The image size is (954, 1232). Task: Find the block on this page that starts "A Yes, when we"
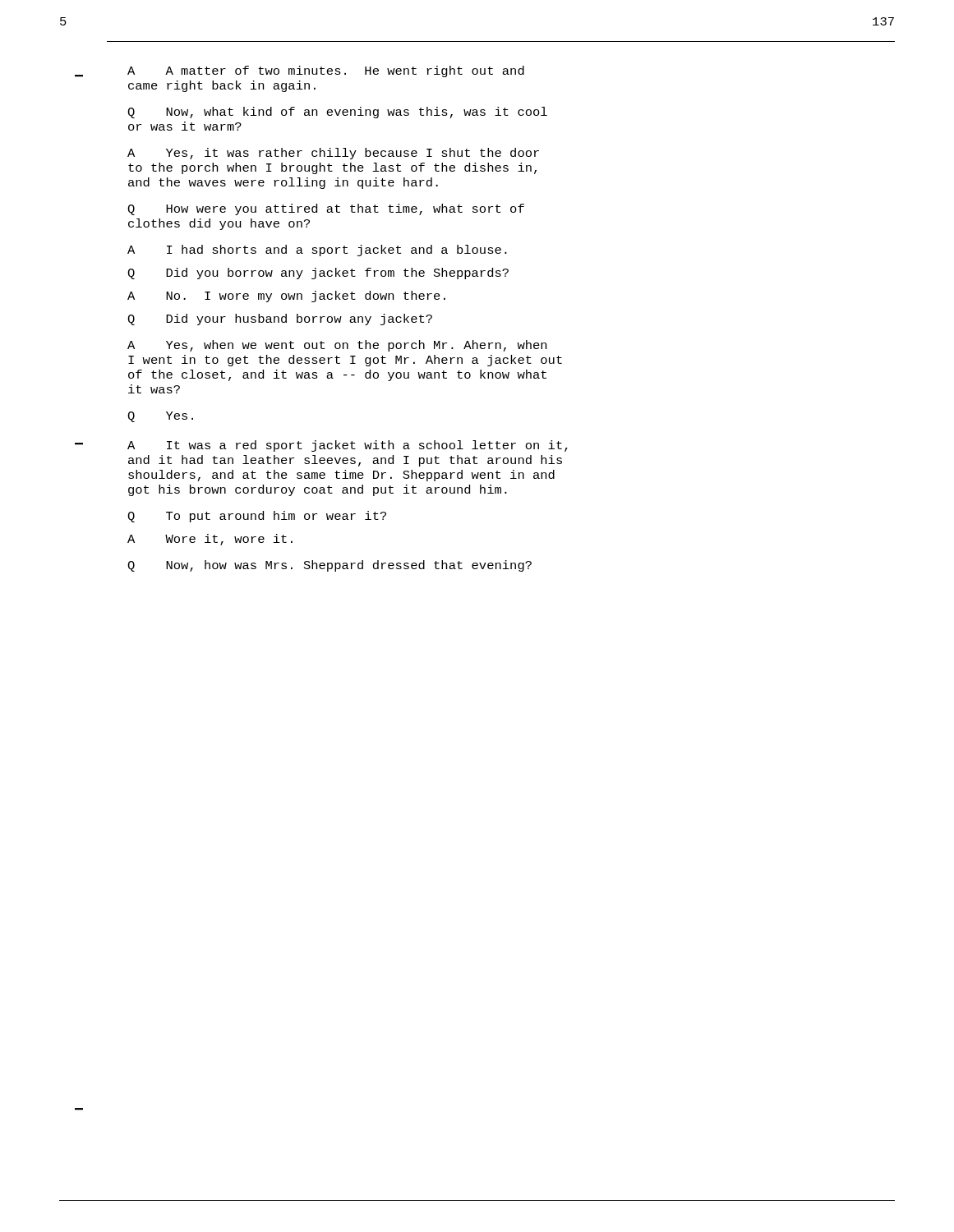(x=481, y=368)
